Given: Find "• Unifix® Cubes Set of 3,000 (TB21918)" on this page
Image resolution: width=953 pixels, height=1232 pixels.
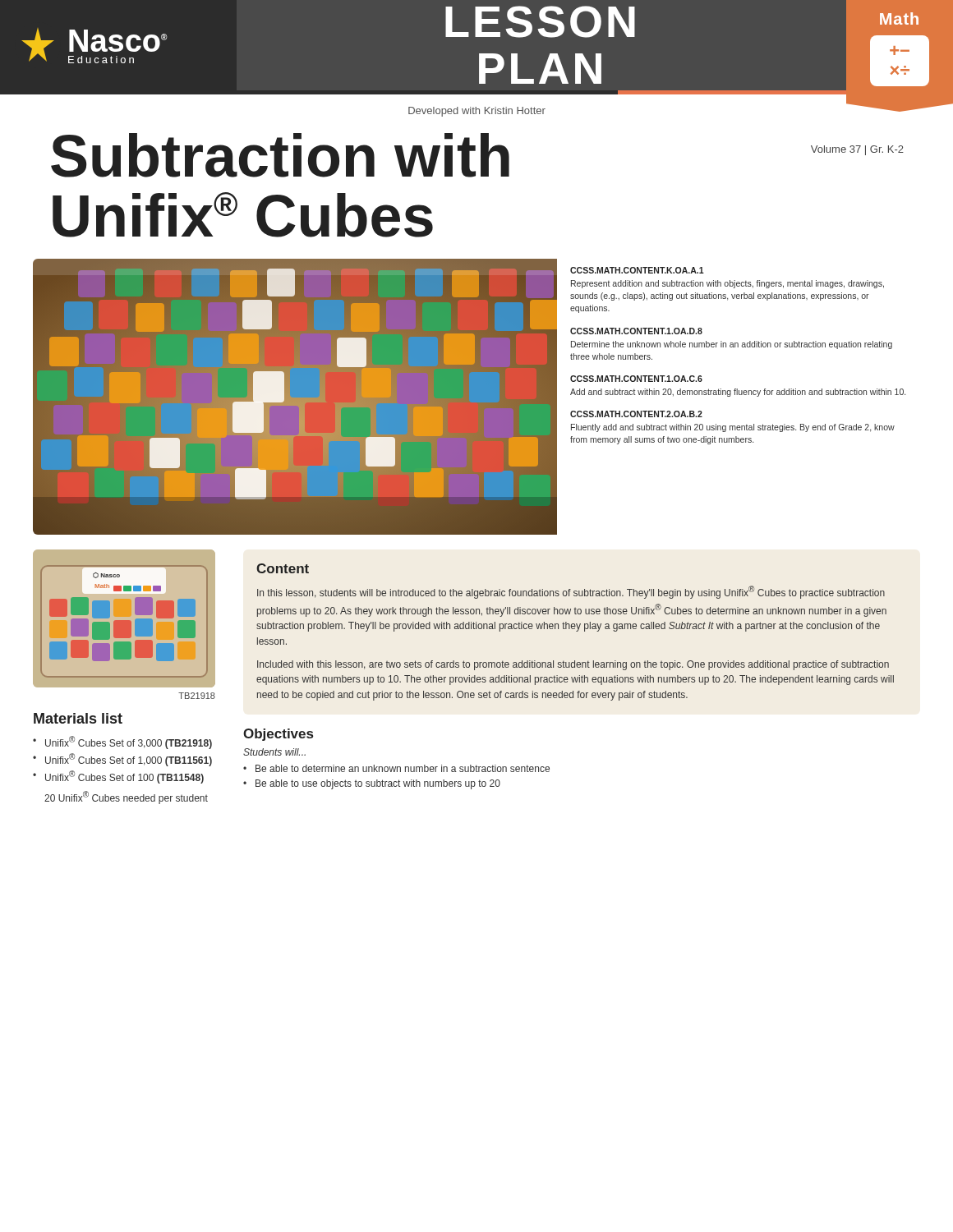Looking at the screenshot, I should coord(122,742).
